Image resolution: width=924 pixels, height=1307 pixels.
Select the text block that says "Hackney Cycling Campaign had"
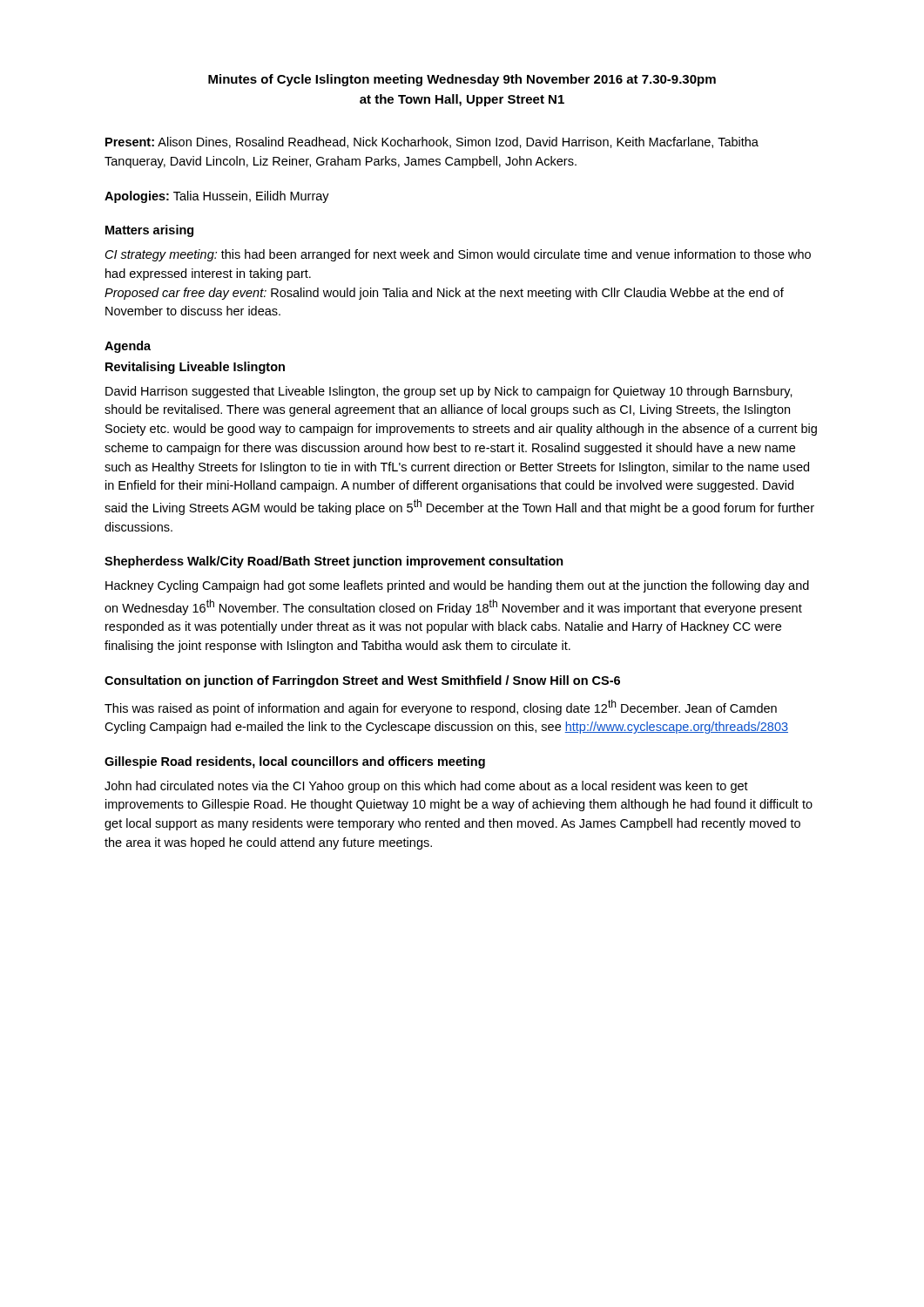click(462, 616)
